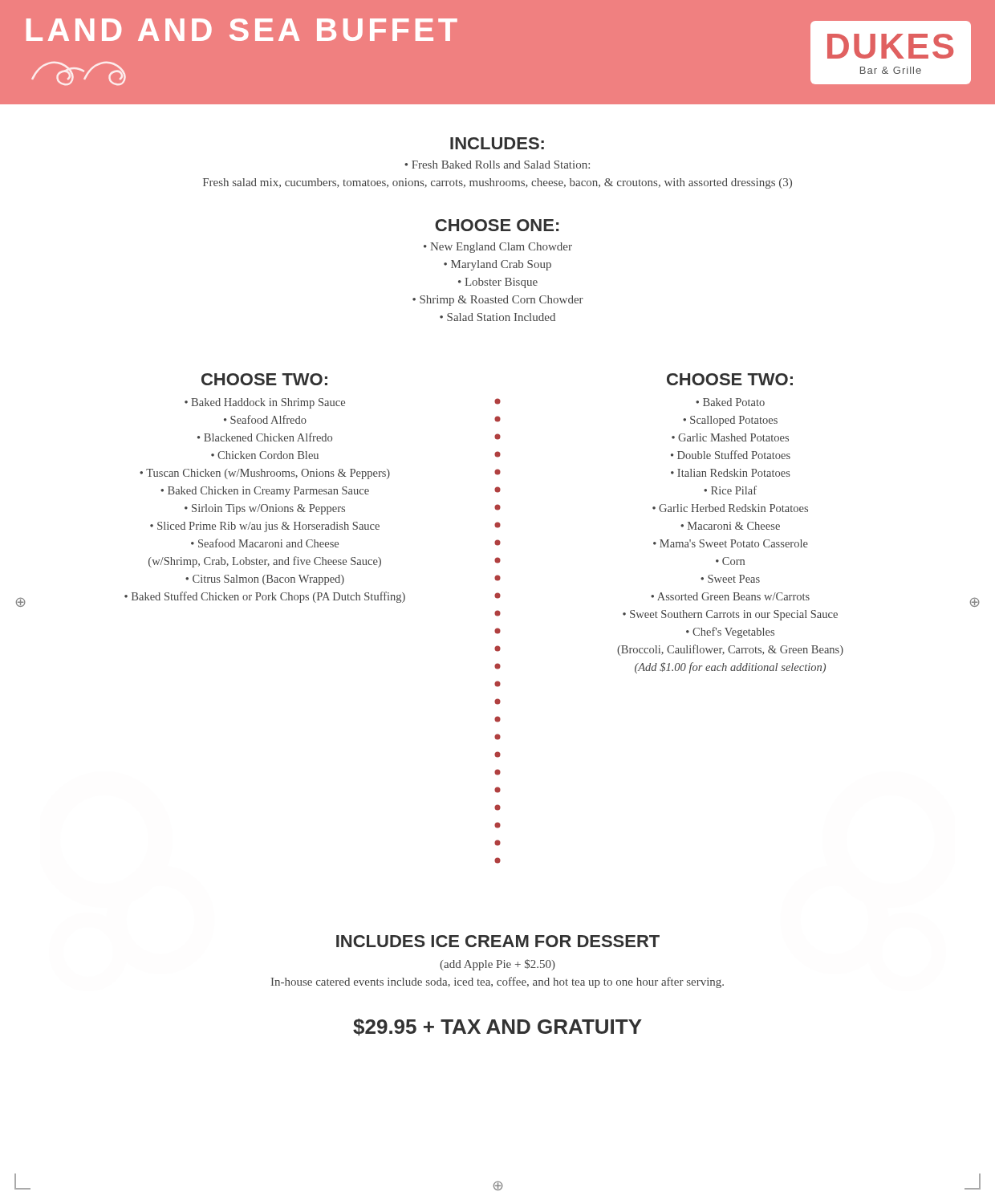Point to the text block starting "• Lobster Bisque"
Image resolution: width=995 pixels, height=1204 pixels.
point(498,282)
